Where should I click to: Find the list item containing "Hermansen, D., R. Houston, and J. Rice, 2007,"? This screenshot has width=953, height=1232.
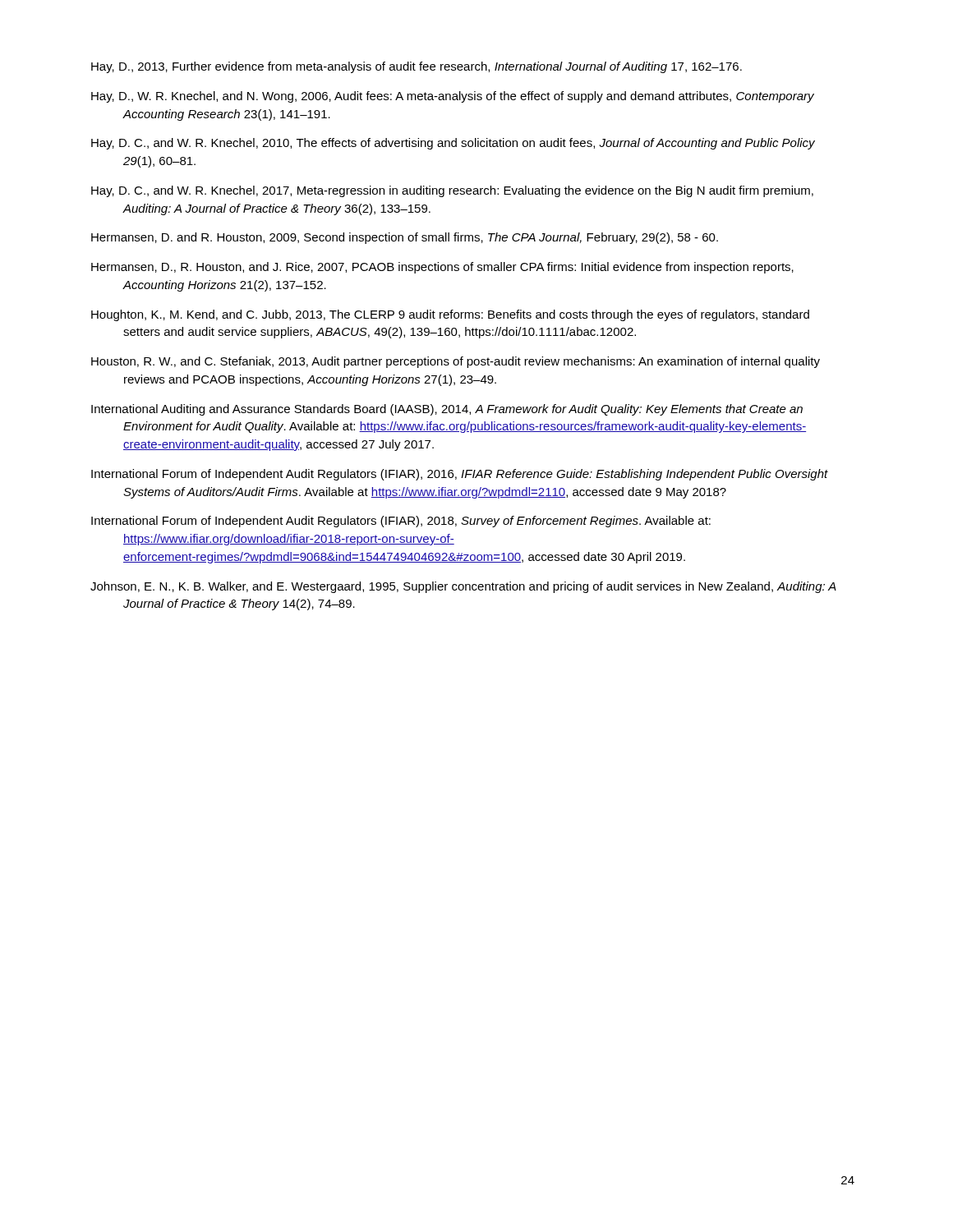click(x=442, y=275)
